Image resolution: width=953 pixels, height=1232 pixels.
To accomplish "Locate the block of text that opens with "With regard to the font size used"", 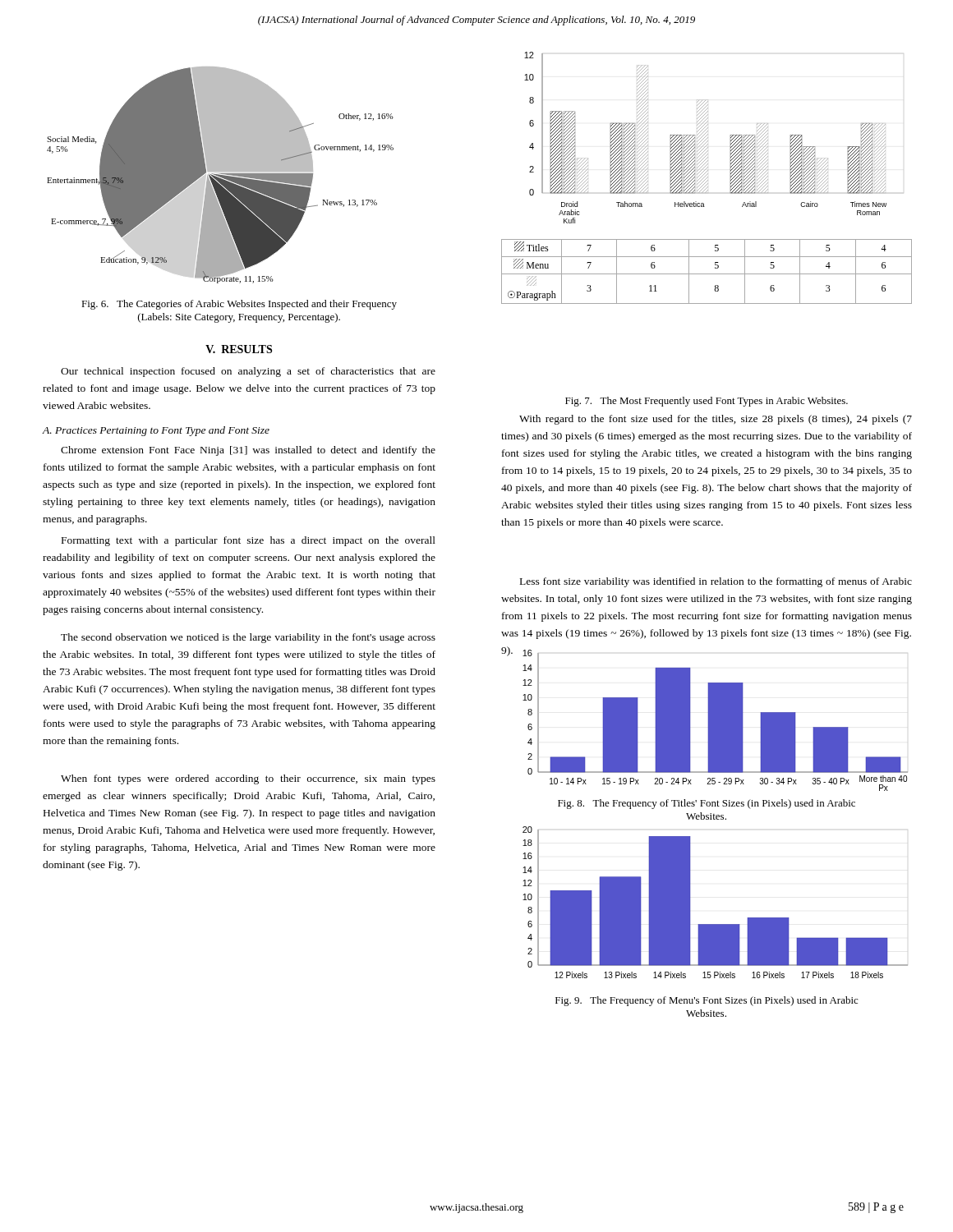I will [x=707, y=470].
